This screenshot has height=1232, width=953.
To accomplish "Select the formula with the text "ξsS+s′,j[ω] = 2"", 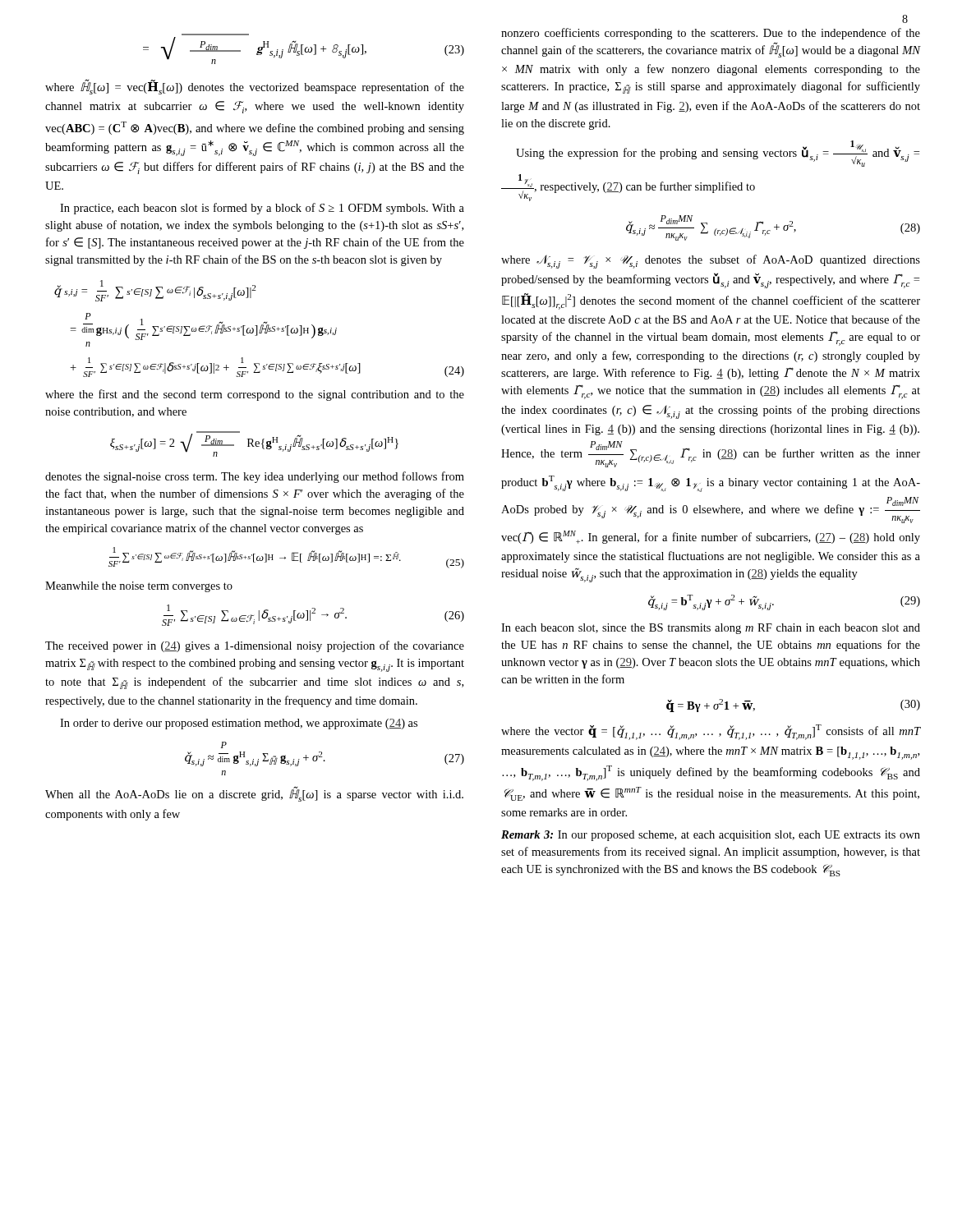I will [255, 444].
